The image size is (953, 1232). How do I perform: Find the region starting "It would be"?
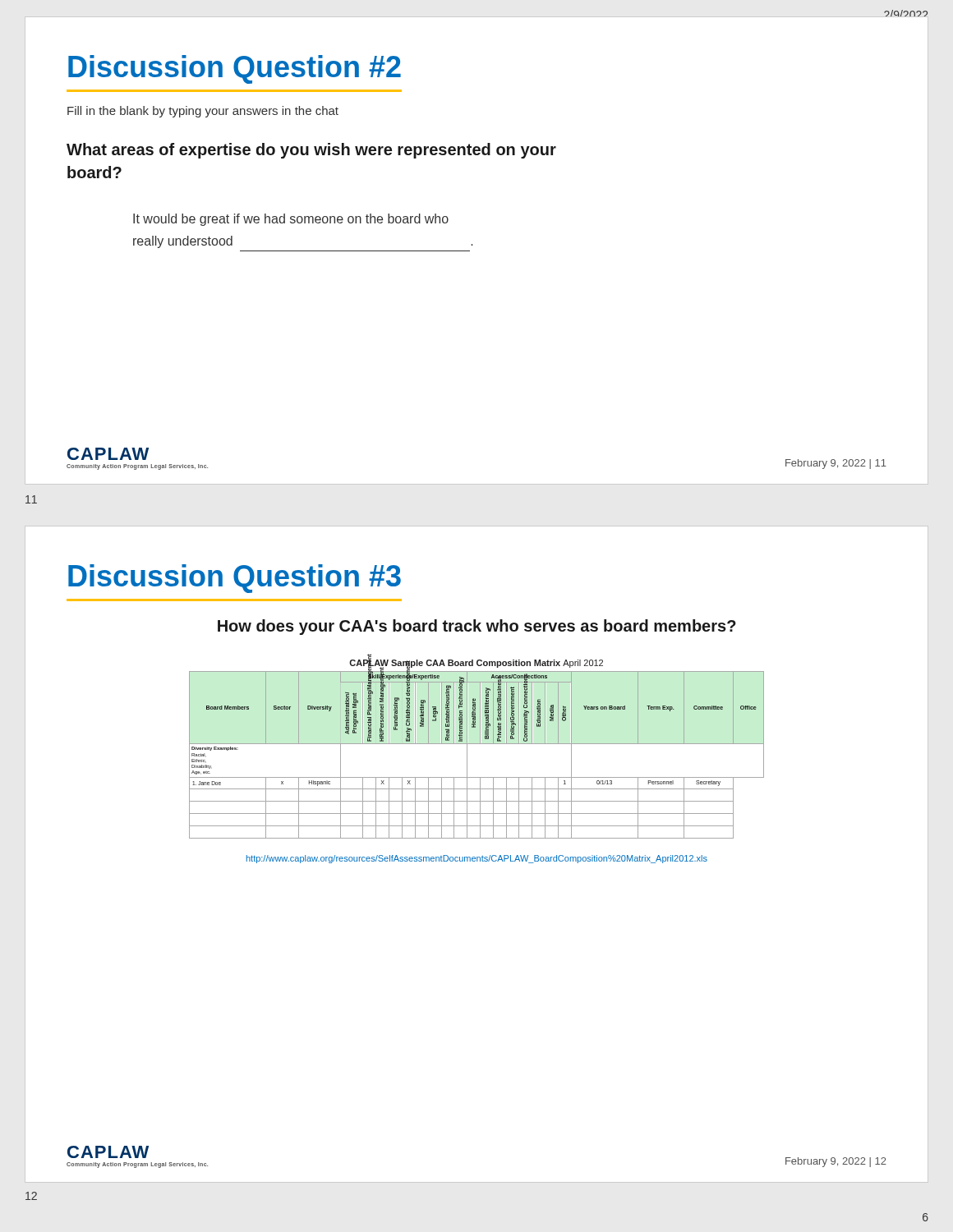pyautogui.click(x=303, y=232)
